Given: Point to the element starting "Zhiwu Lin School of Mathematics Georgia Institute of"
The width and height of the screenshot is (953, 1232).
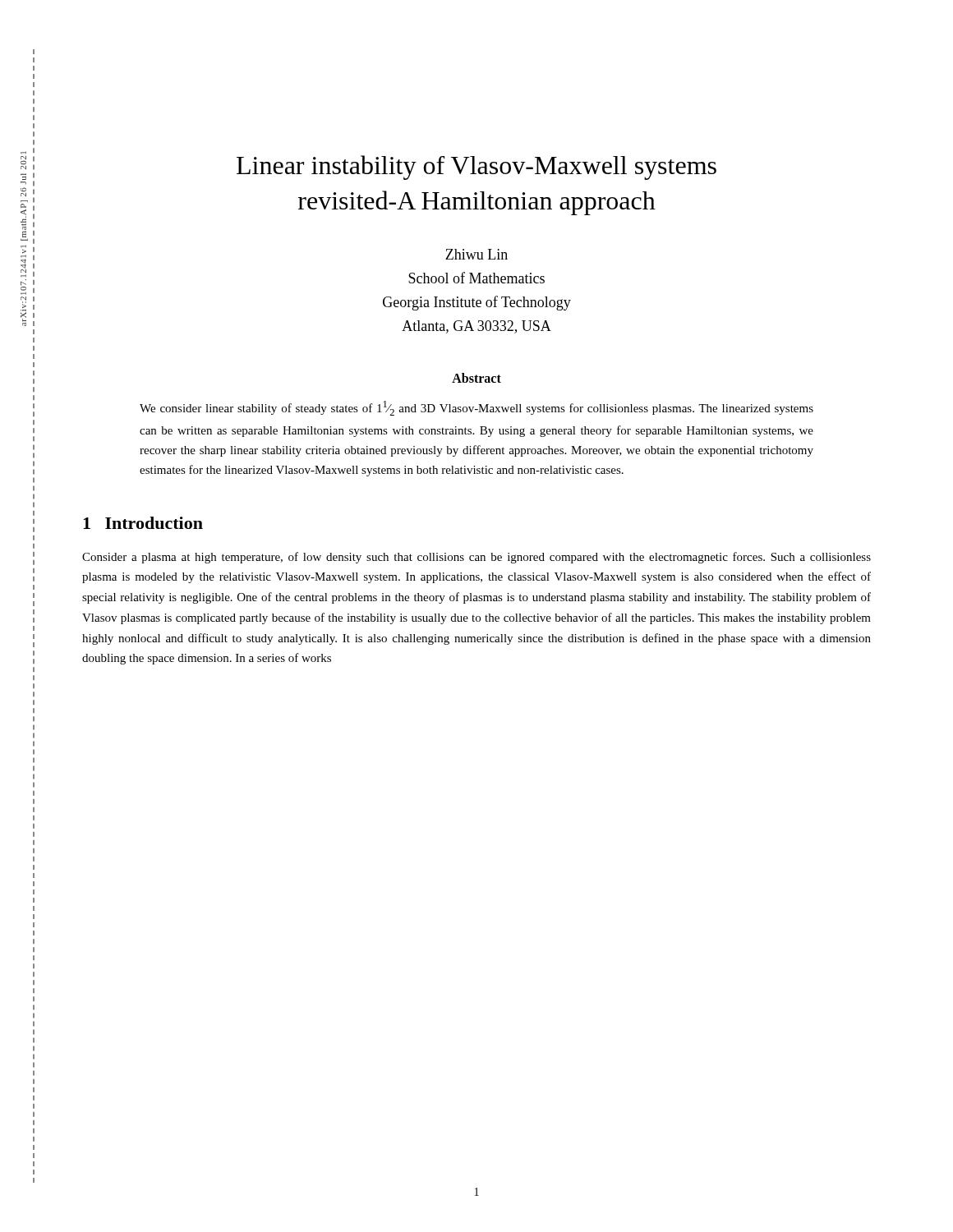Looking at the screenshot, I should click(476, 290).
